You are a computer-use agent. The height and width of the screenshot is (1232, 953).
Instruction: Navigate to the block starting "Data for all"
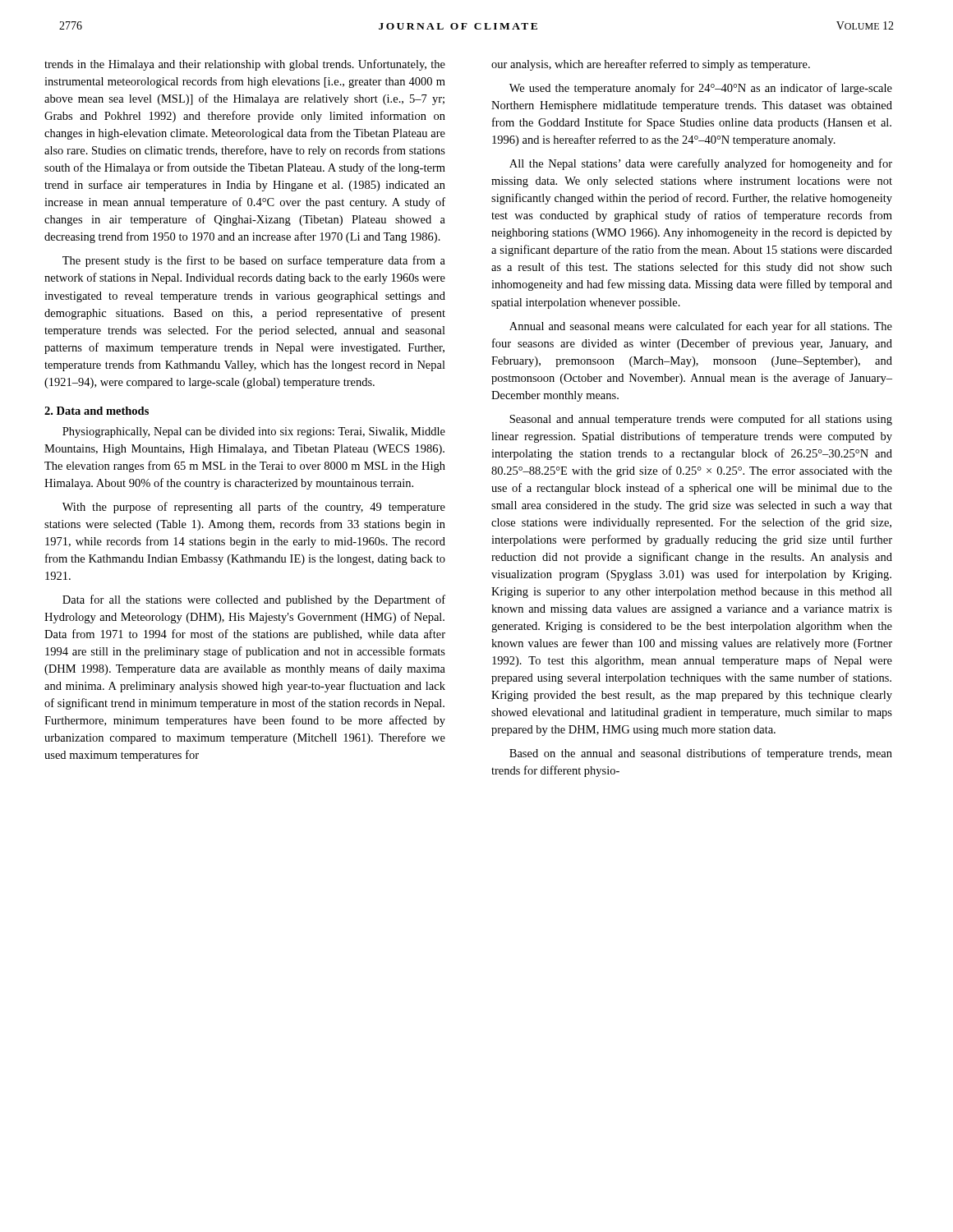tap(245, 677)
